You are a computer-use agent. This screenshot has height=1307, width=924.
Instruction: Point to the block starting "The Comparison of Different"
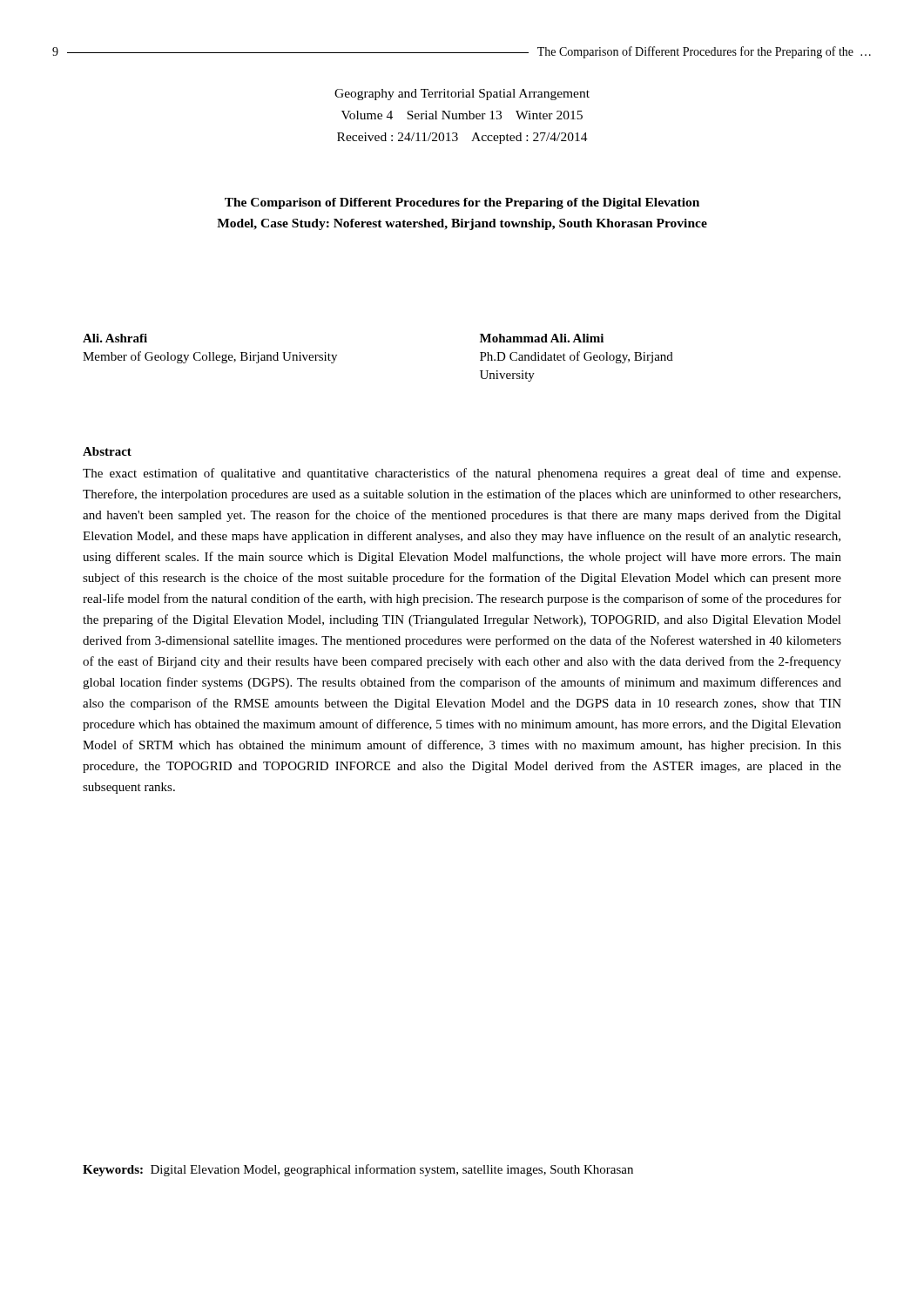click(x=462, y=213)
